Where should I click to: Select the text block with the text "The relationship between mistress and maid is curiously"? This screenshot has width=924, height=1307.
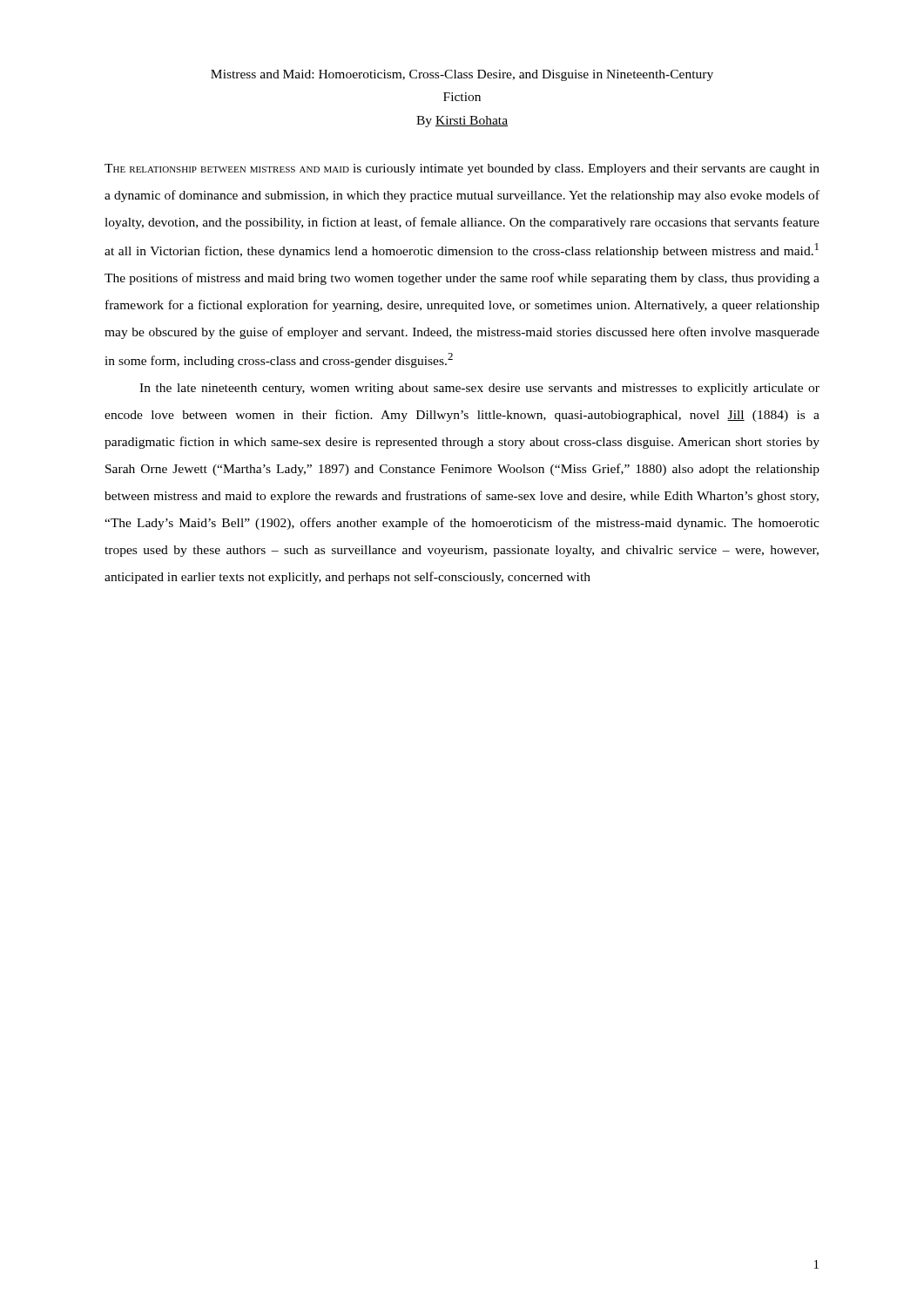pyautogui.click(x=462, y=264)
